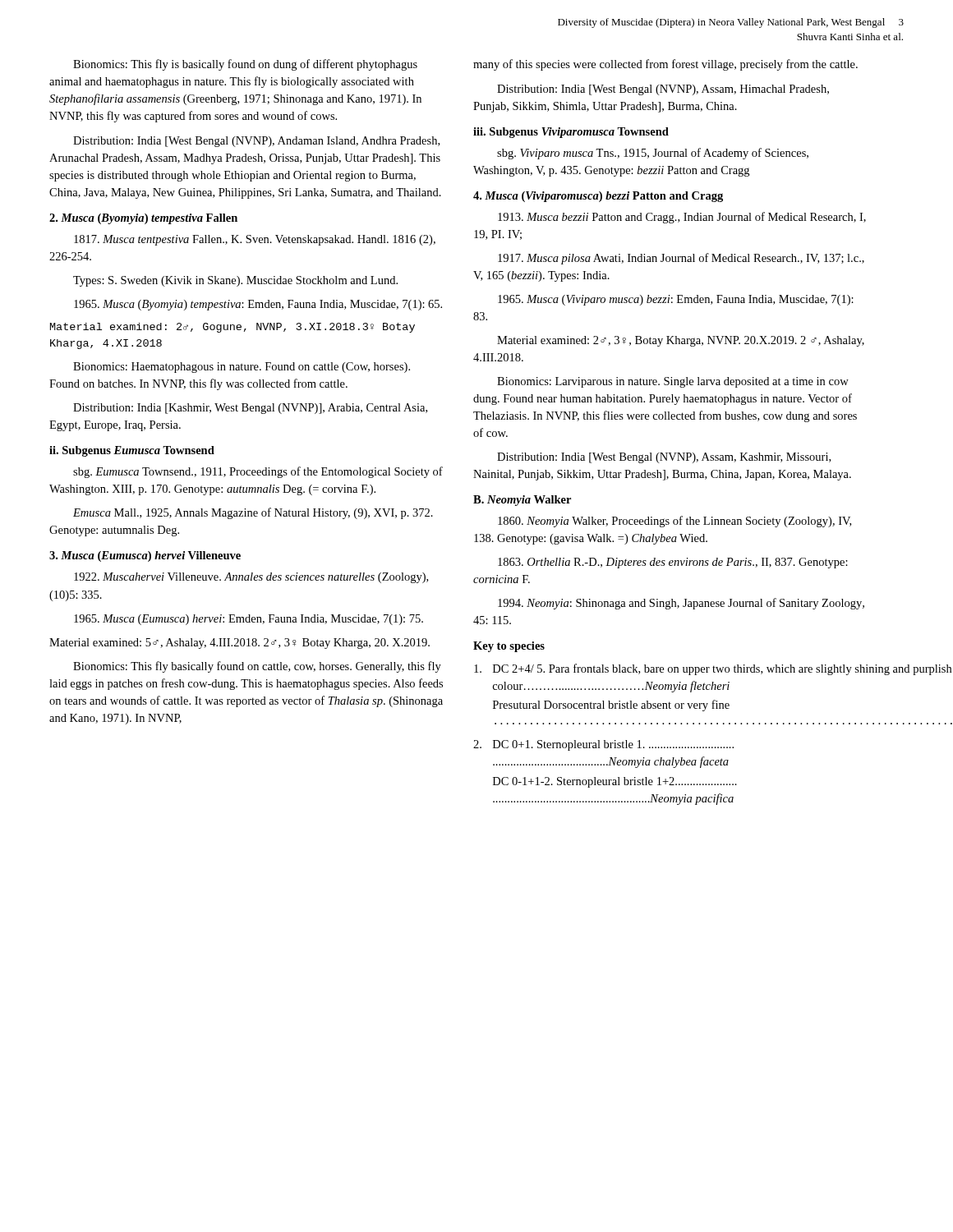Select the passage starting "Musca bezzii Patton and Cragg.,"
This screenshot has width=953, height=1232.
[670, 226]
